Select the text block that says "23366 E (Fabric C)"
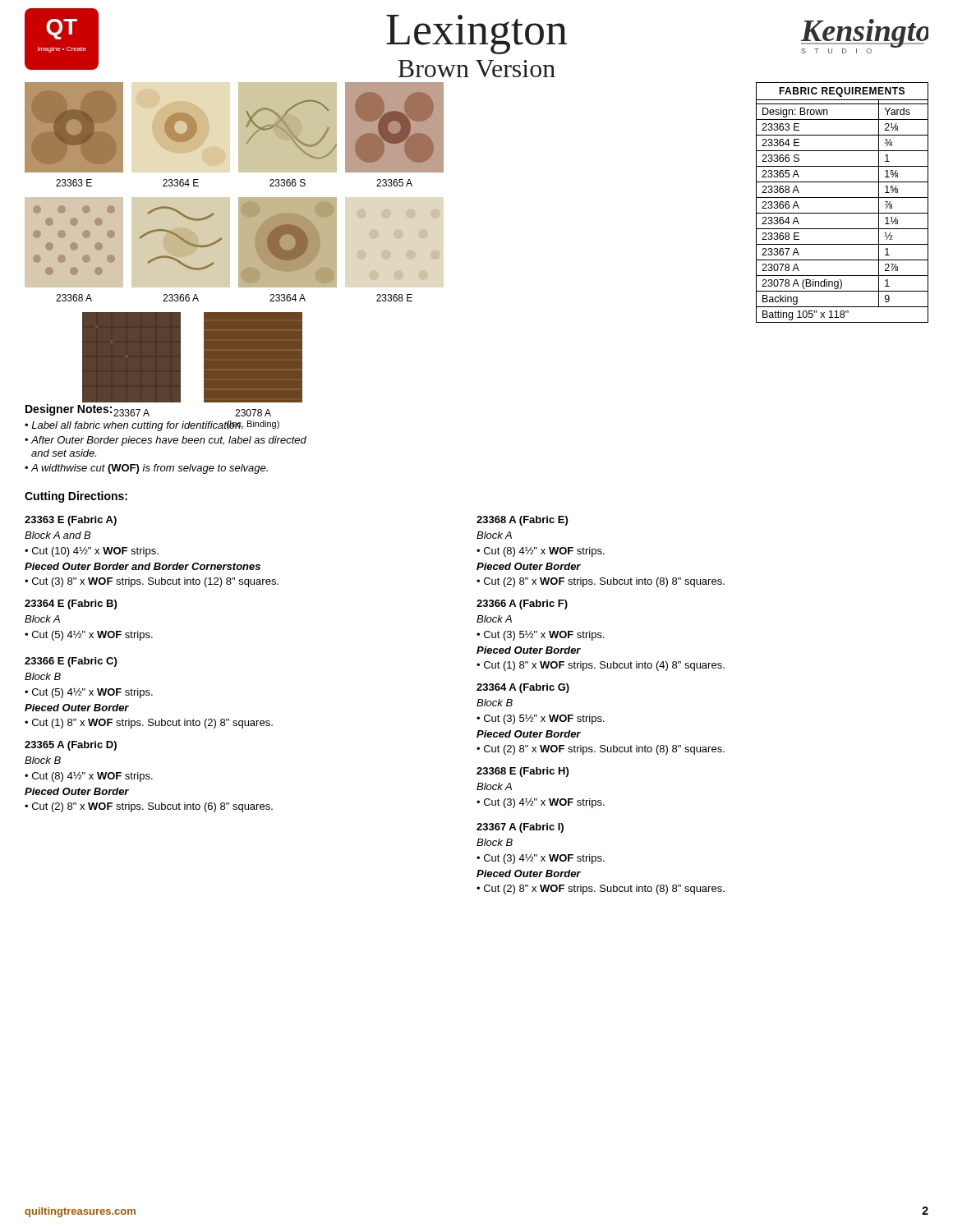 tap(149, 692)
